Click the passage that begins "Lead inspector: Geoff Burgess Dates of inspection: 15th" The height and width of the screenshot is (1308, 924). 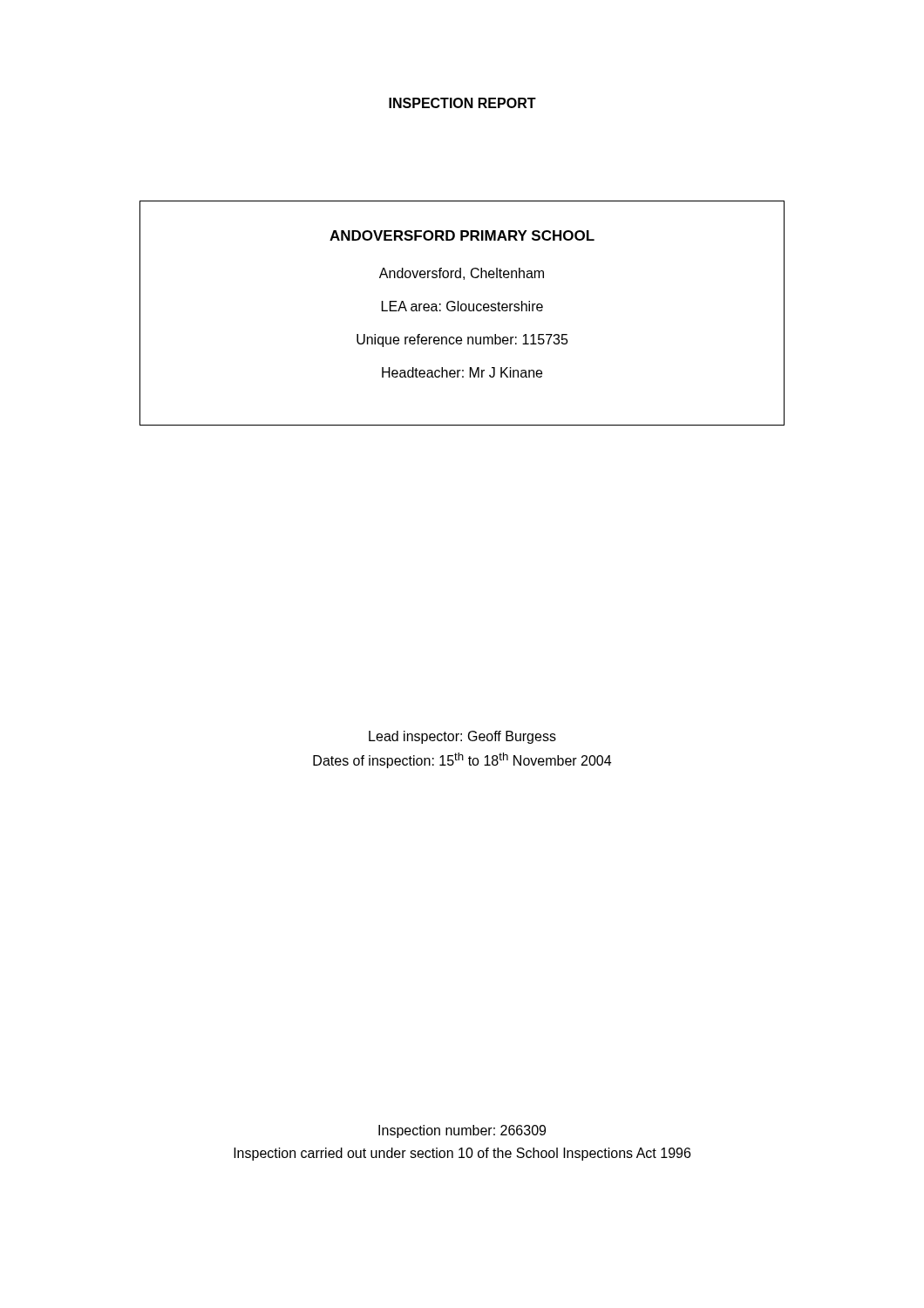pyautogui.click(x=462, y=749)
